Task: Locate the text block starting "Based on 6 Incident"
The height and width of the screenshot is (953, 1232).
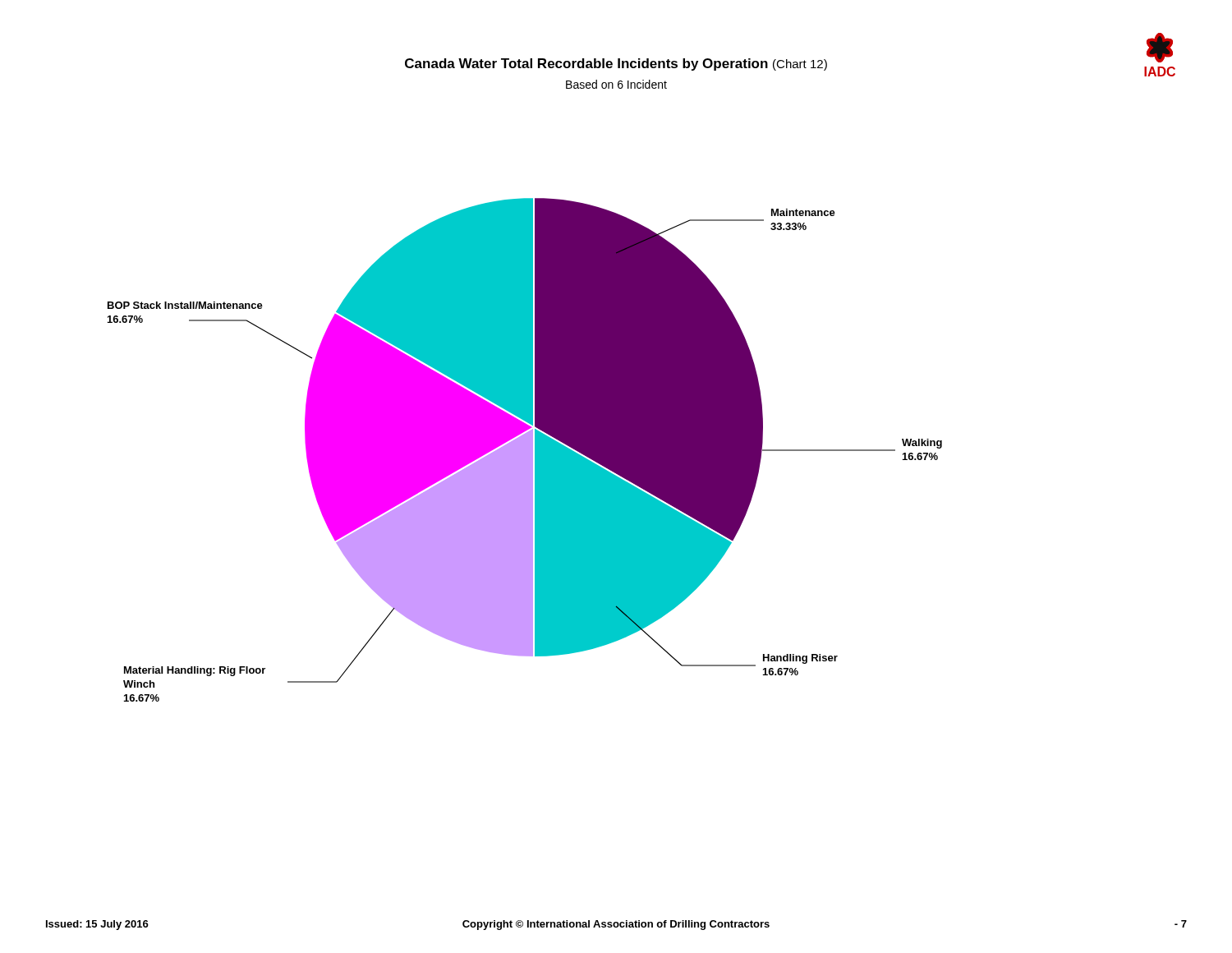Action: pyautogui.click(x=616, y=85)
